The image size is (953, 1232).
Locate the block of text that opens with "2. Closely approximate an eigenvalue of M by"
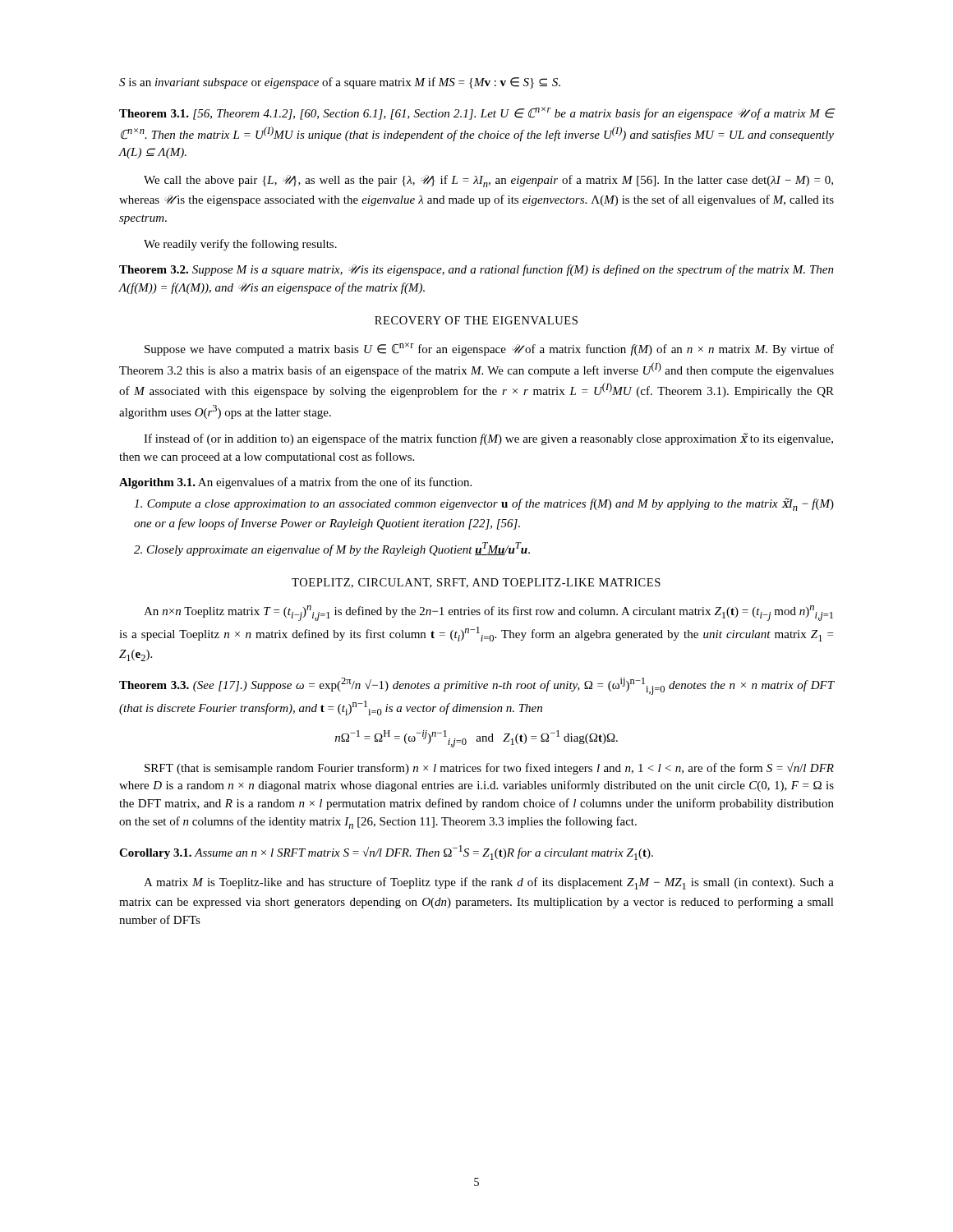point(332,548)
